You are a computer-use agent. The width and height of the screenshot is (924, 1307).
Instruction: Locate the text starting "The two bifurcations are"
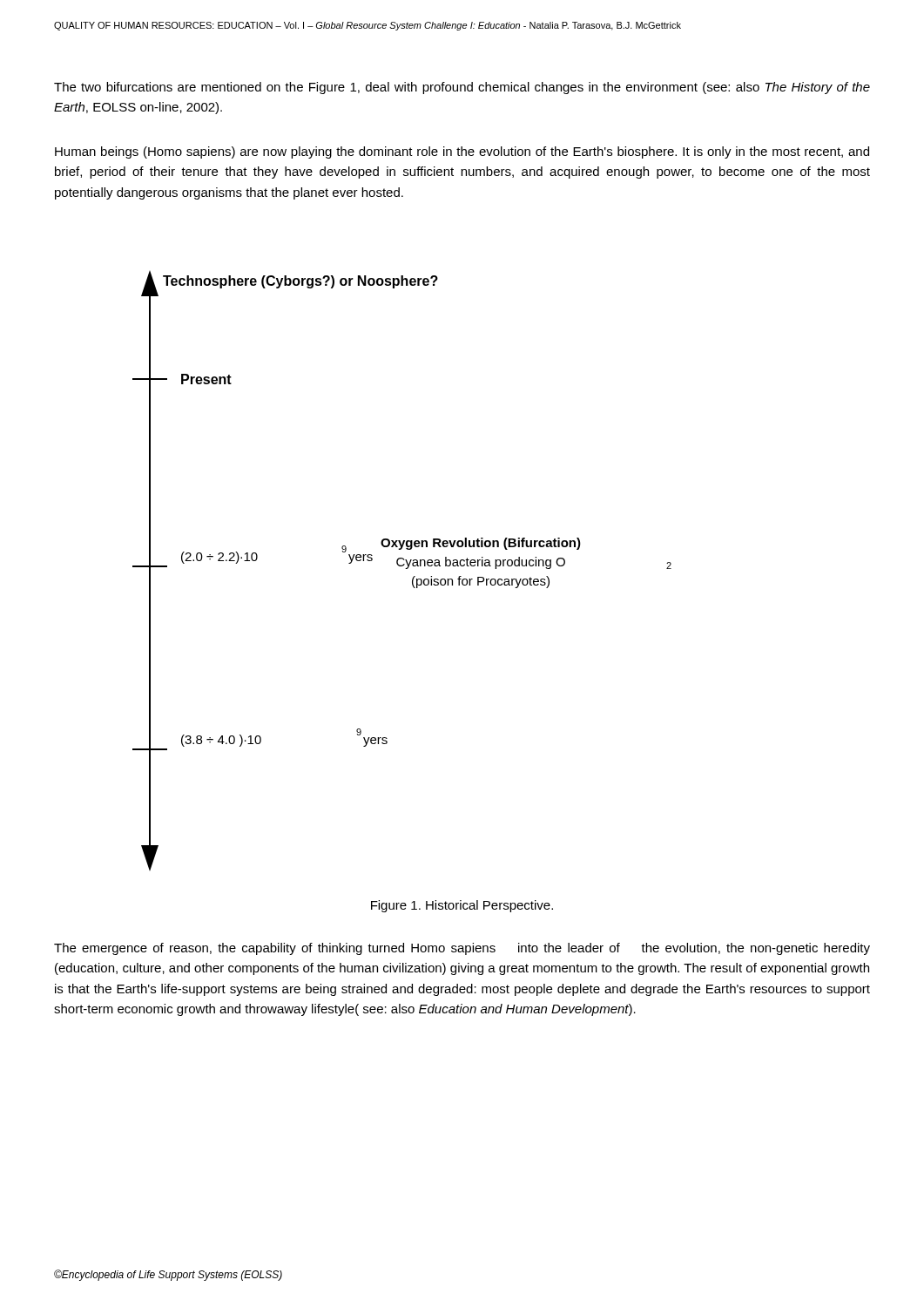pyautogui.click(x=462, y=97)
